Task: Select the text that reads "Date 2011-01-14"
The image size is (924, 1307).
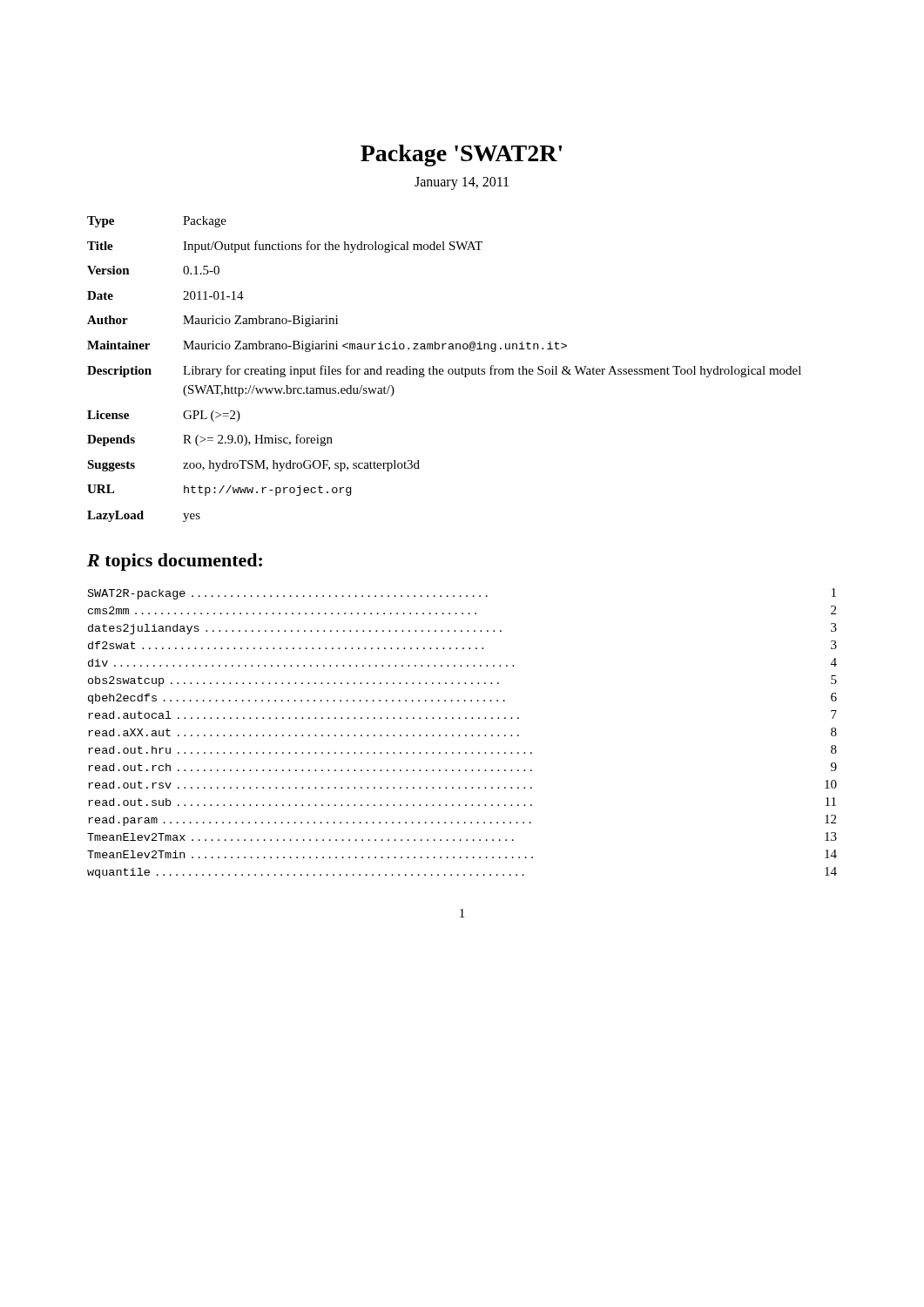Action: (105, 295)
